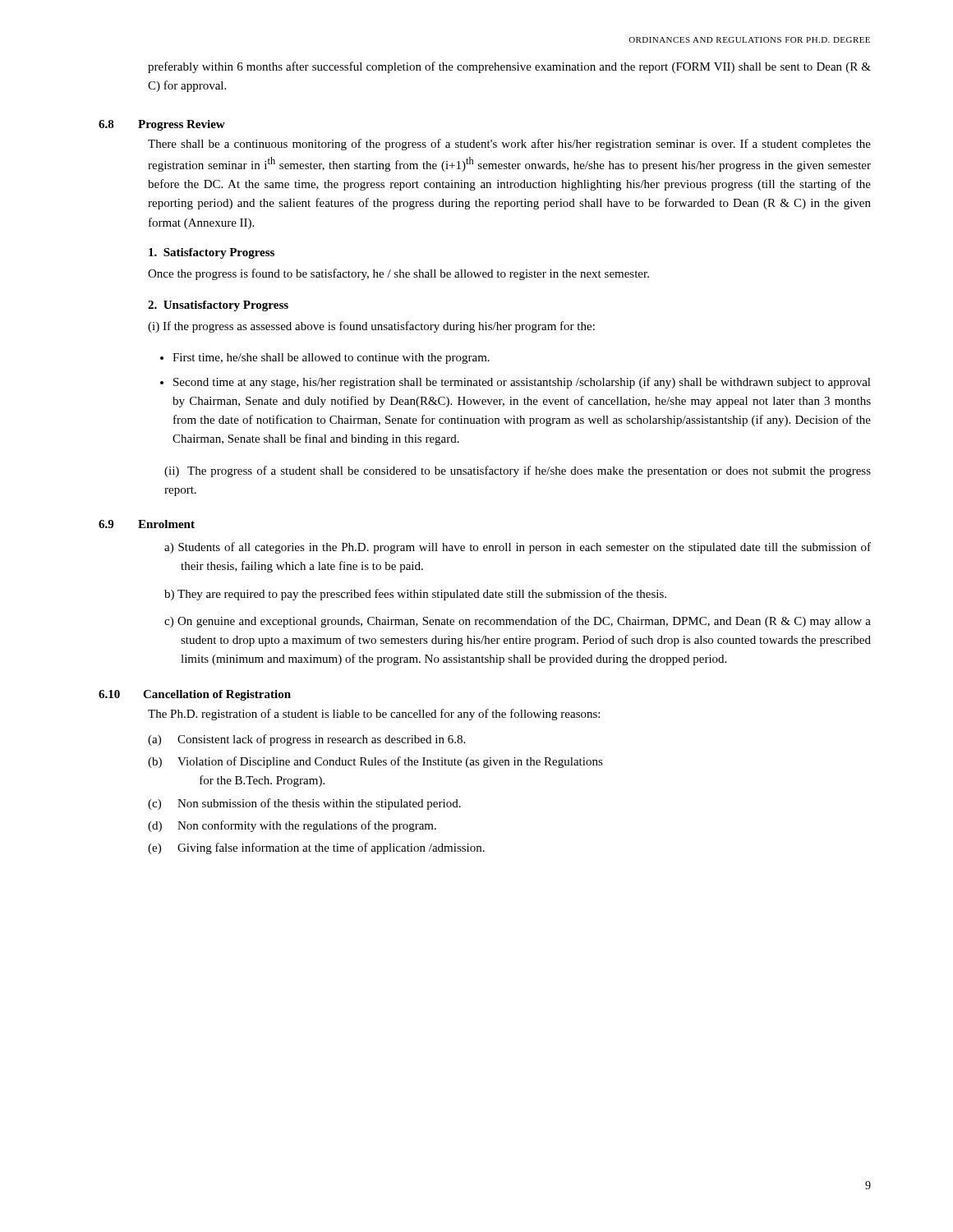Locate the element starting "1. Satisfactory Progress"

click(x=211, y=252)
